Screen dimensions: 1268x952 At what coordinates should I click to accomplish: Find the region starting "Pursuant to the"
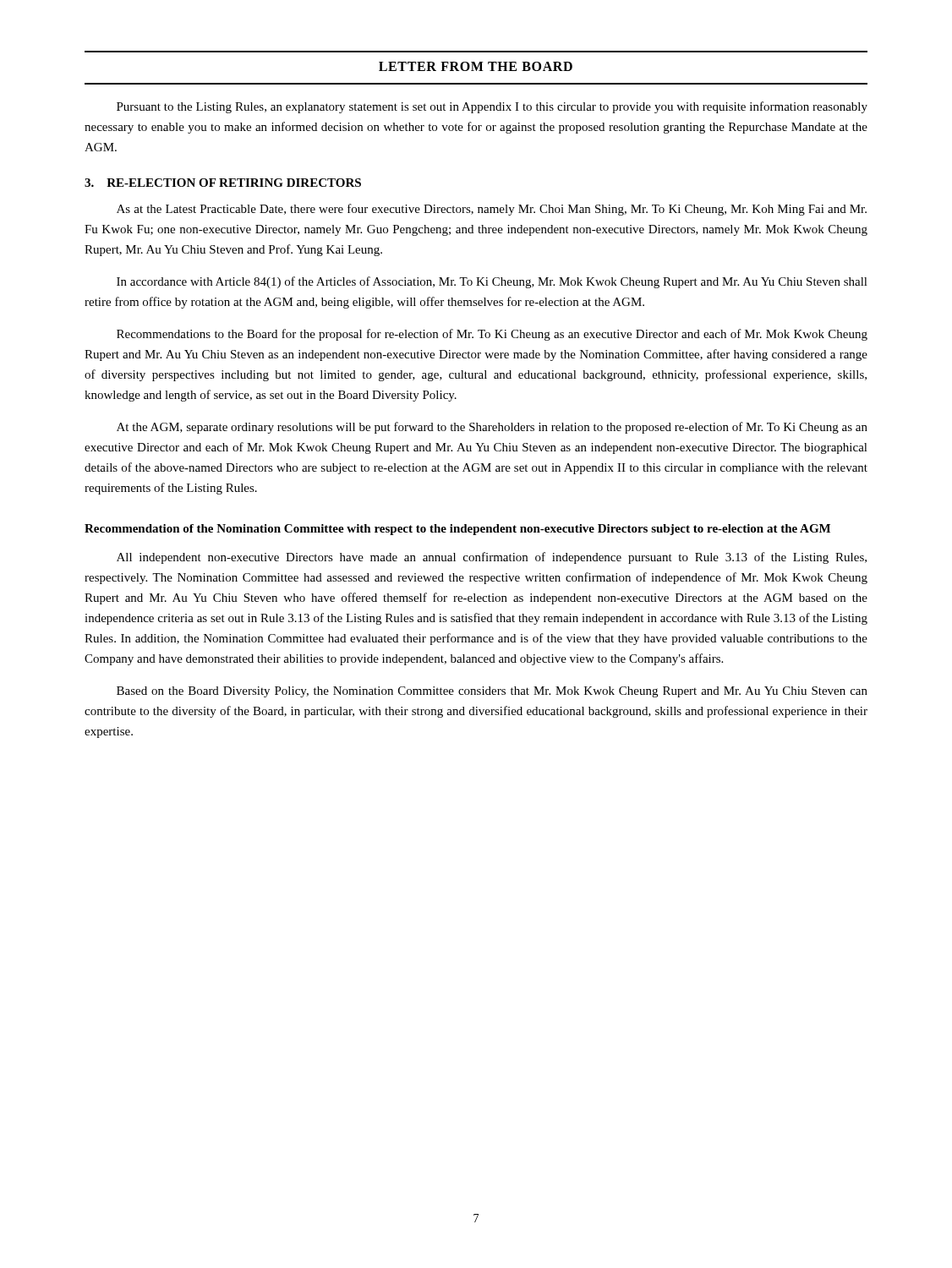[476, 127]
